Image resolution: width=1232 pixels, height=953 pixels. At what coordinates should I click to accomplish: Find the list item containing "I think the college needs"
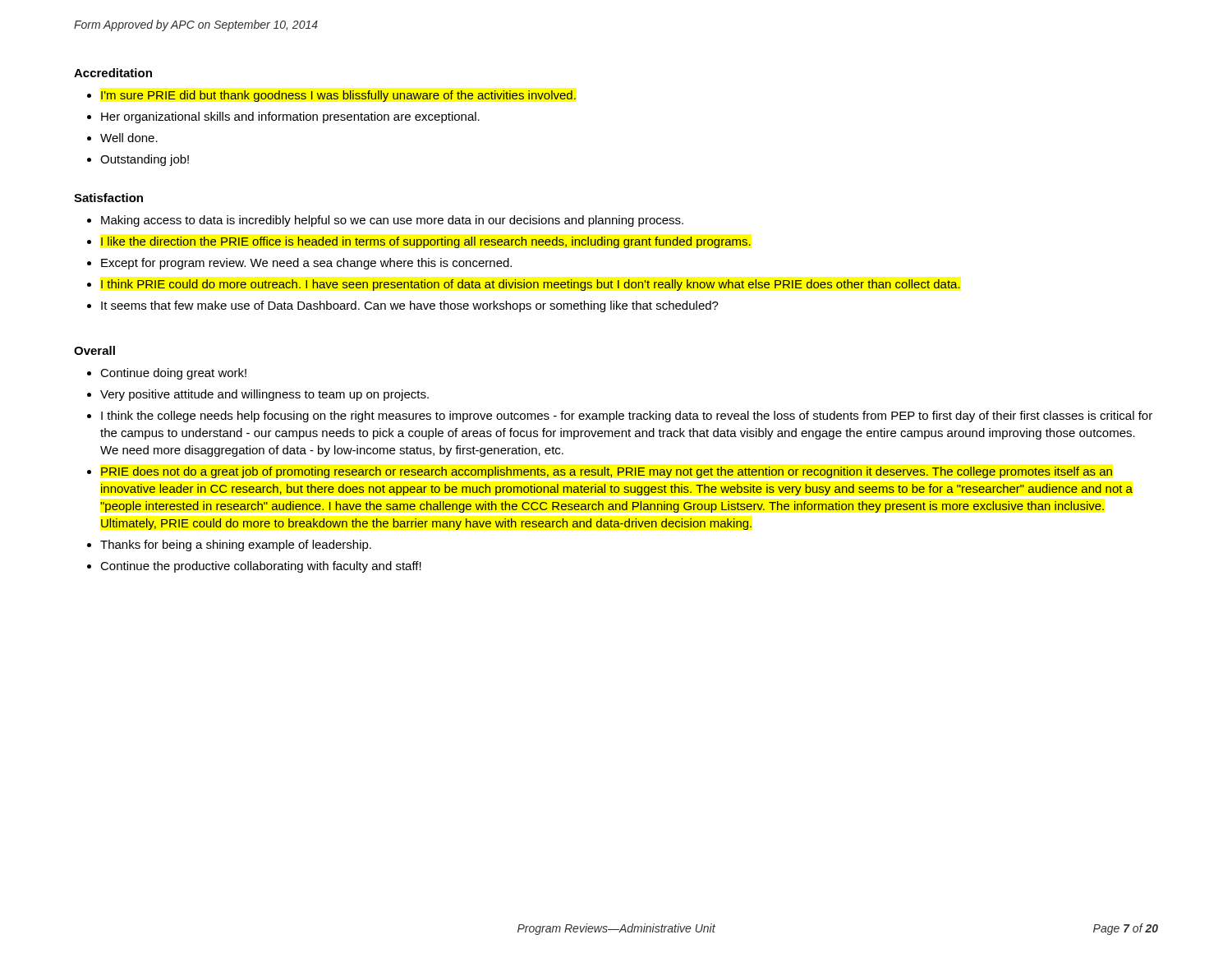(626, 433)
